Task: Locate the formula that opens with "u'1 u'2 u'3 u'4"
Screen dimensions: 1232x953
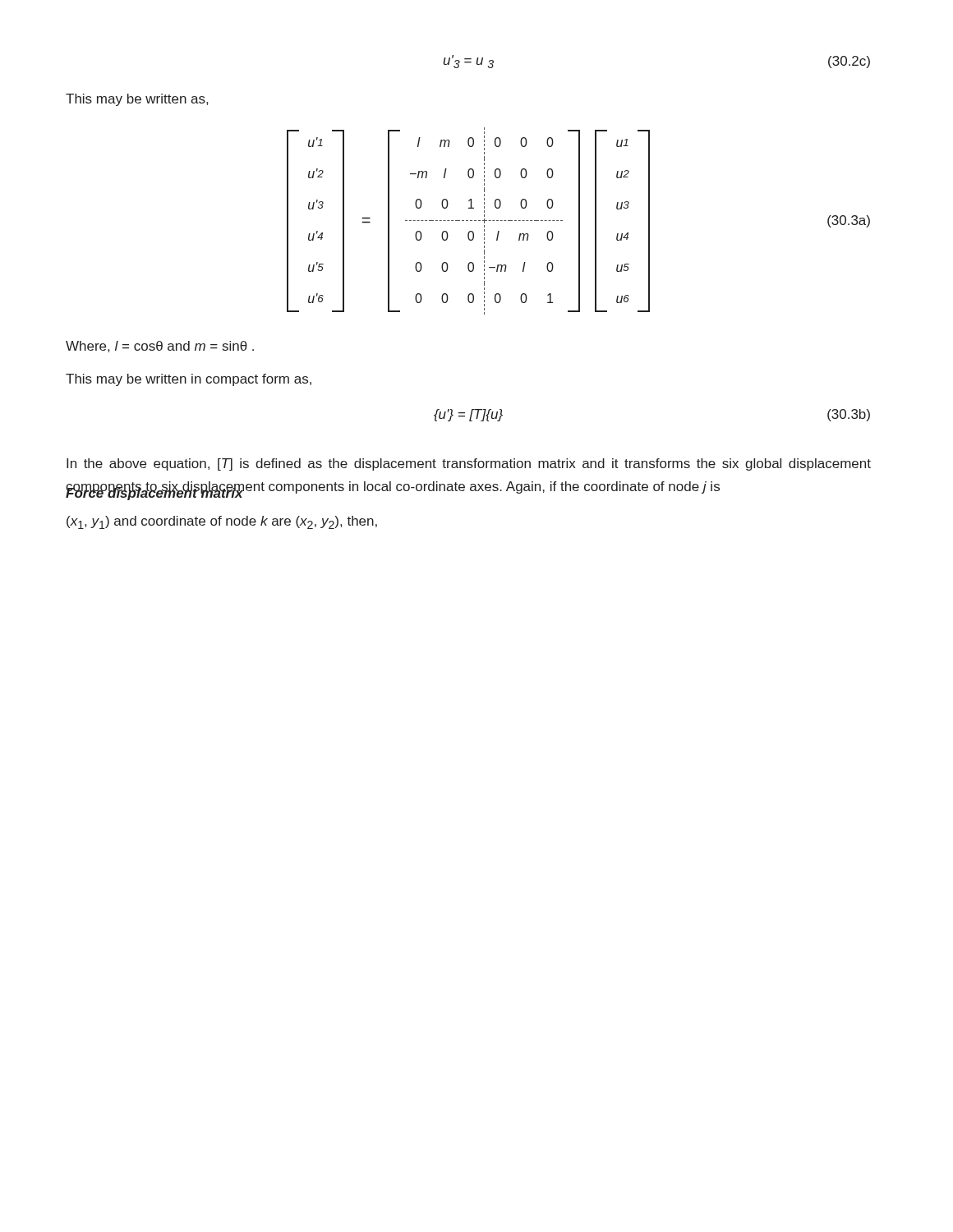Action: click(x=576, y=221)
